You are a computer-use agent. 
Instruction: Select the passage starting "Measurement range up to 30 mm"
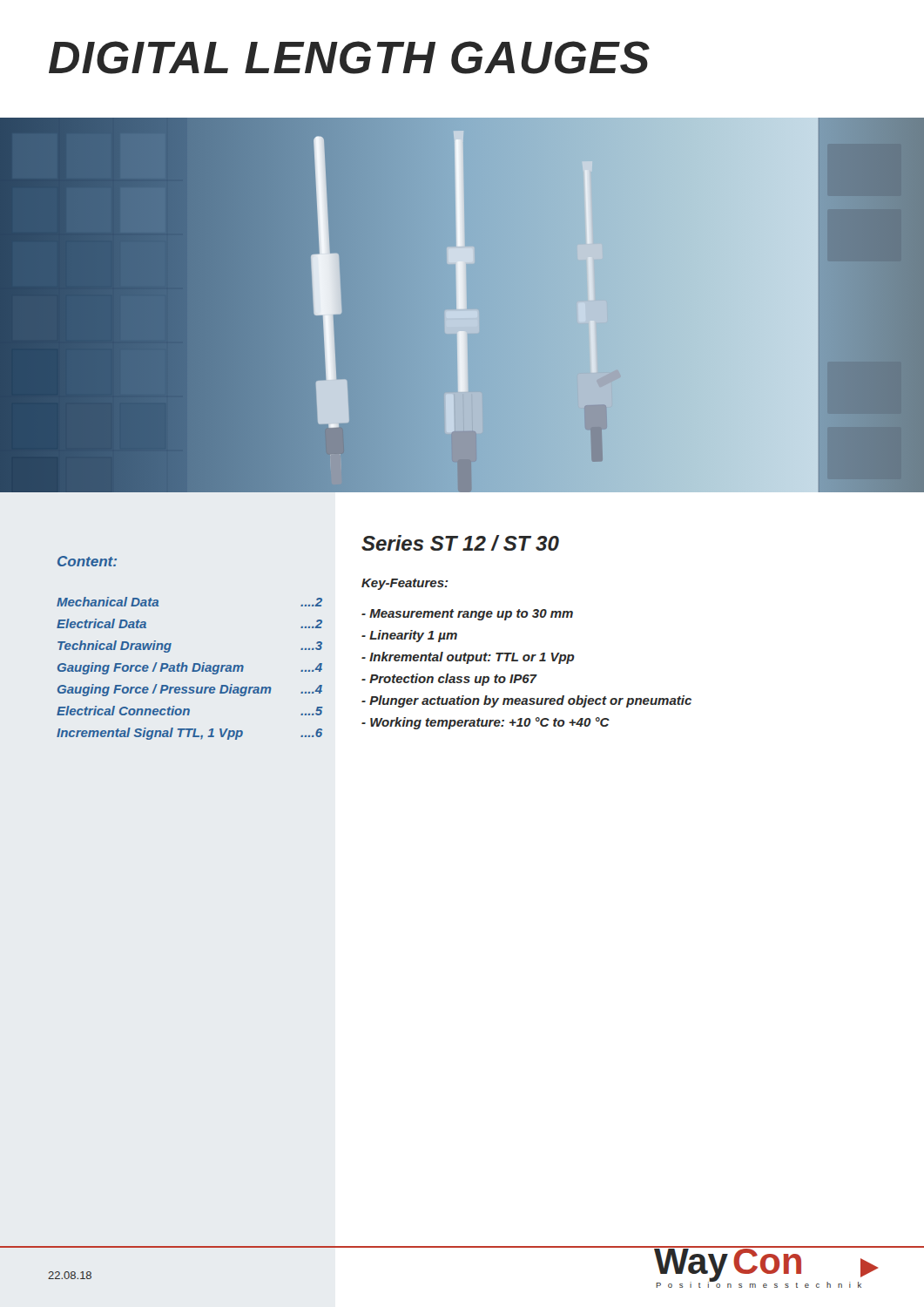click(467, 613)
